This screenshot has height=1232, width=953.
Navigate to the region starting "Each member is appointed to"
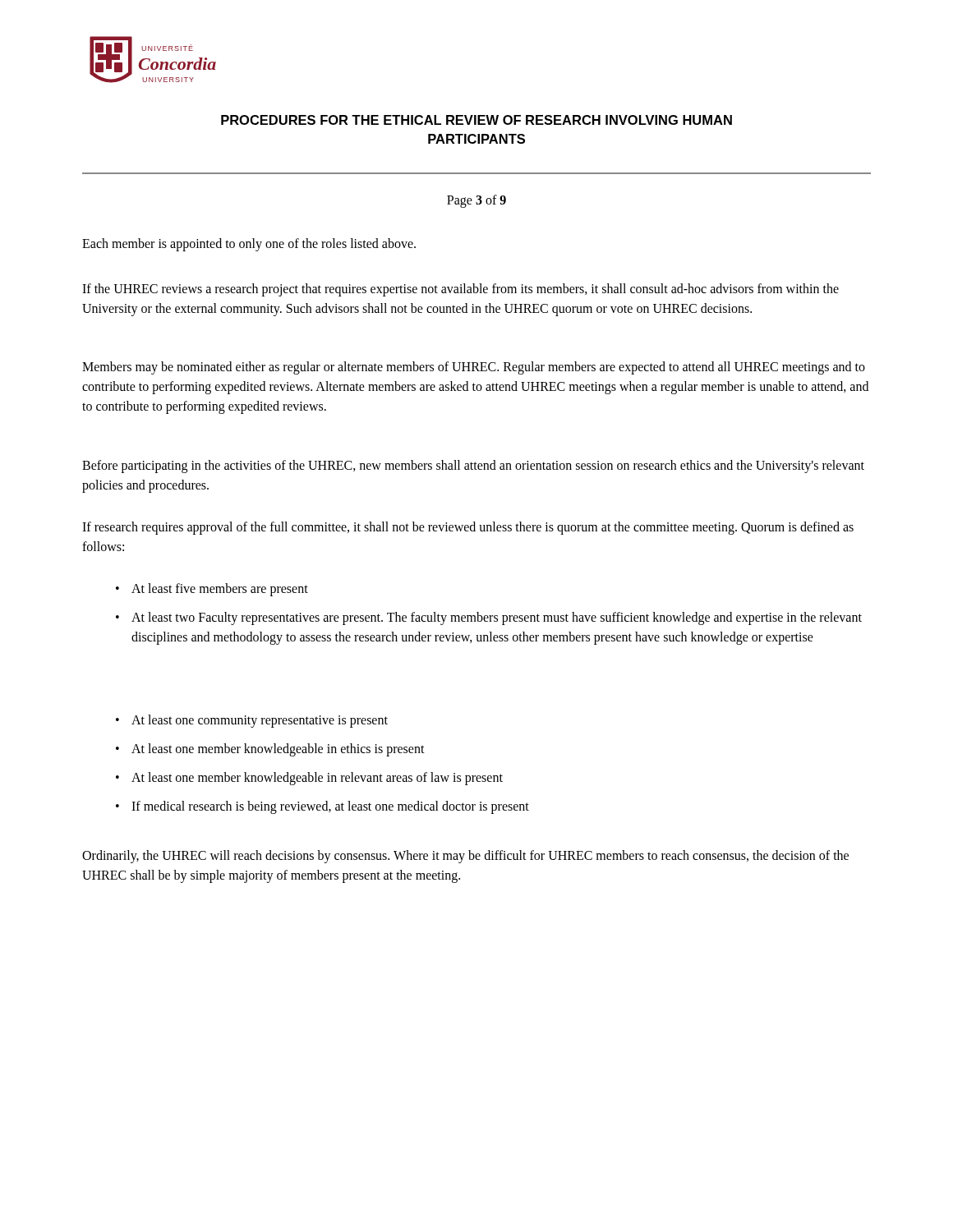click(249, 244)
